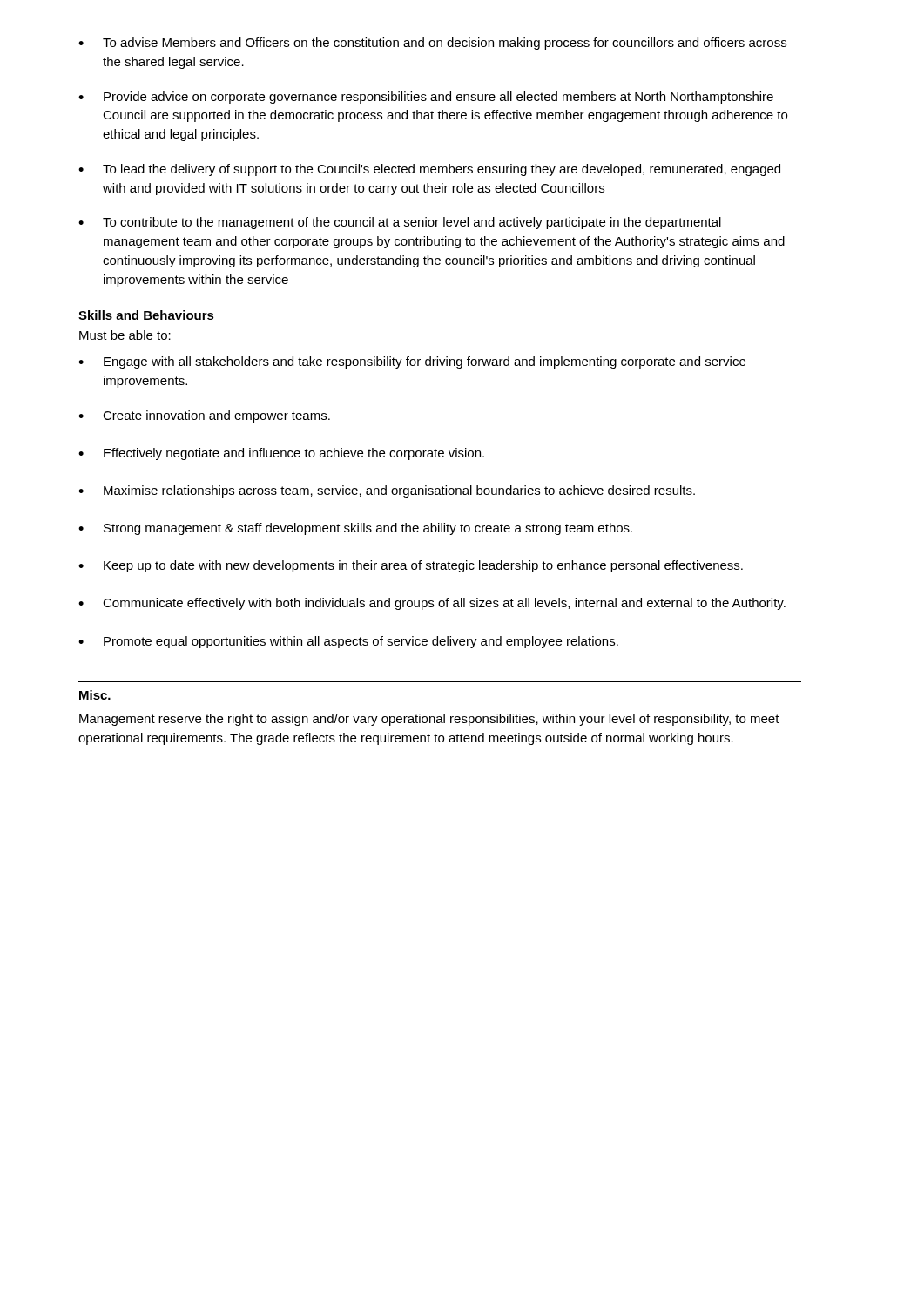Select the list item that says "• Communicate effectively with both individuals and groups"

[x=440, y=605]
